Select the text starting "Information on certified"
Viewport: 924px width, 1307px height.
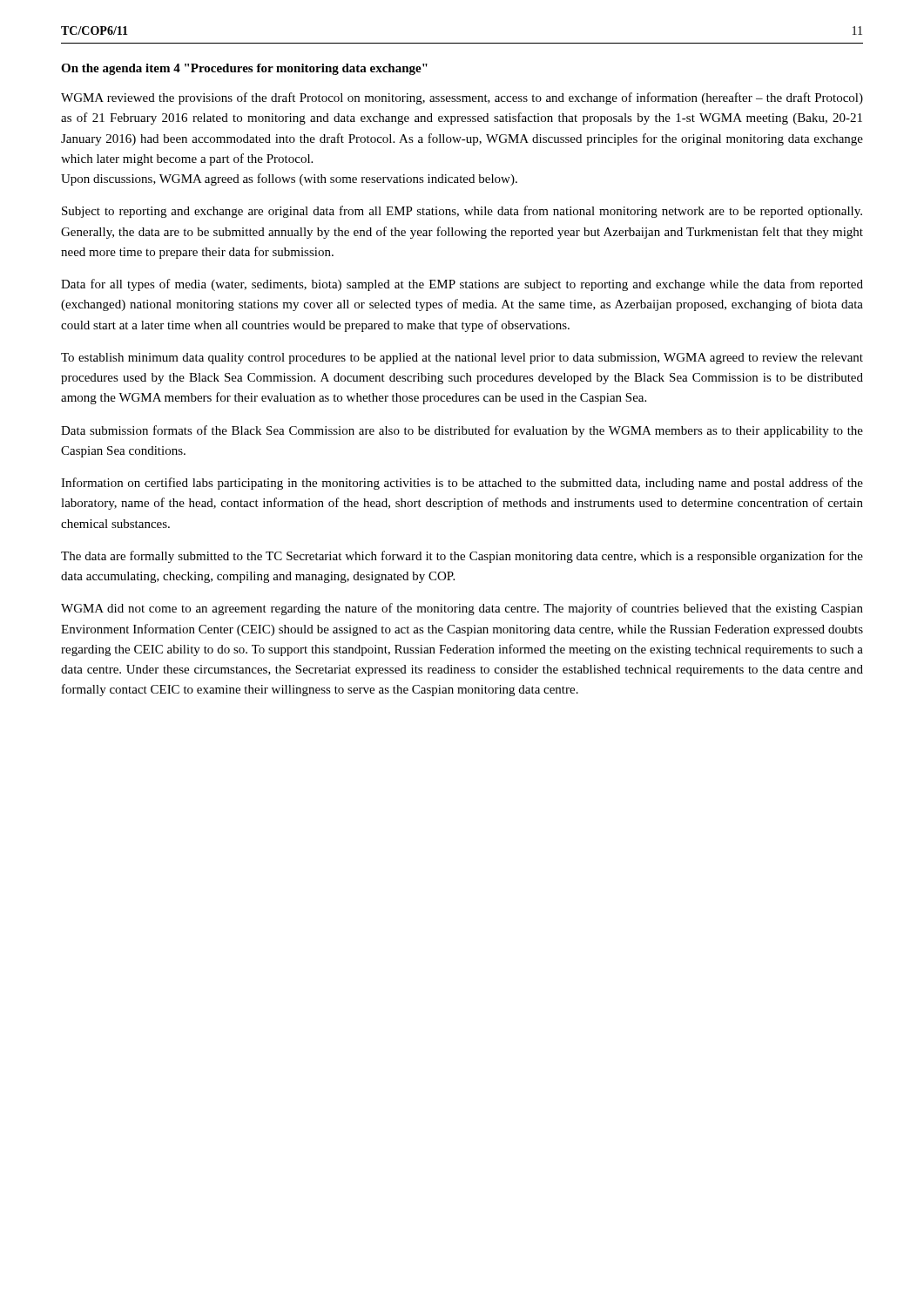[x=462, y=503]
